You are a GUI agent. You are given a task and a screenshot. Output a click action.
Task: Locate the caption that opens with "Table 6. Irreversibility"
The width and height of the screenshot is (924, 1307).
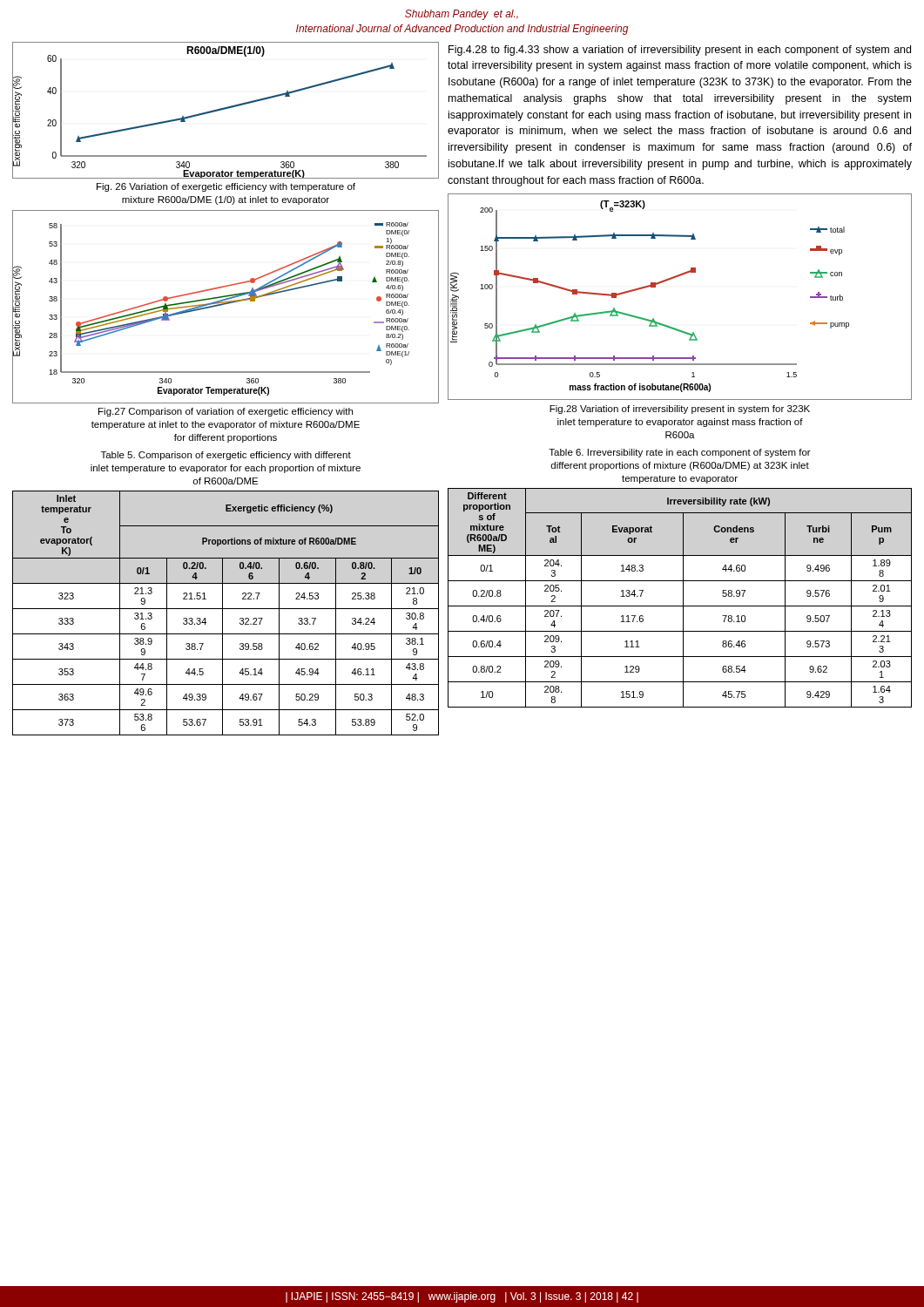click(x=680, y=465)
